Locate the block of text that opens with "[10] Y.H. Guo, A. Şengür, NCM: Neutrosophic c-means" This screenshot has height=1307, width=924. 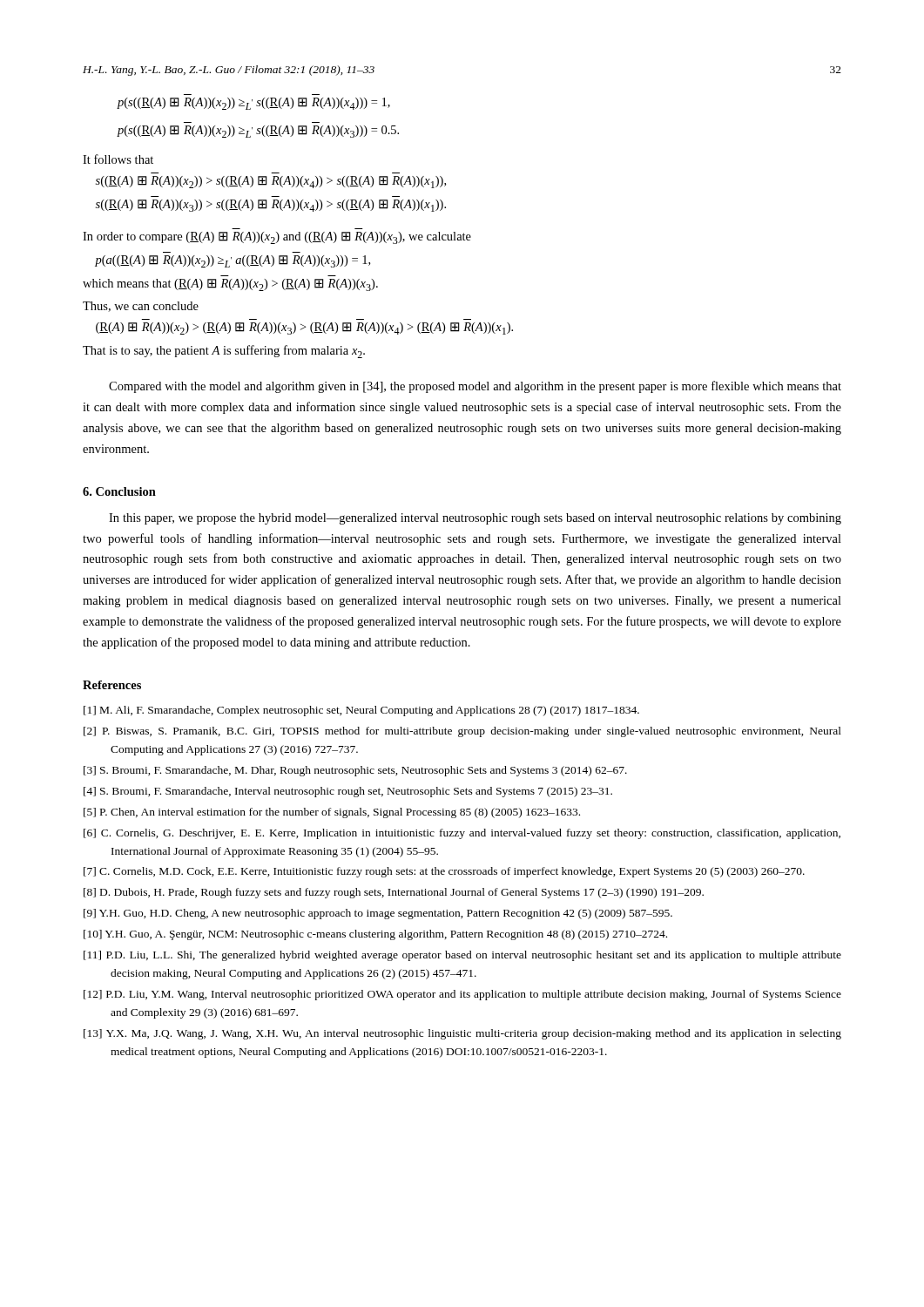point(375,934)
